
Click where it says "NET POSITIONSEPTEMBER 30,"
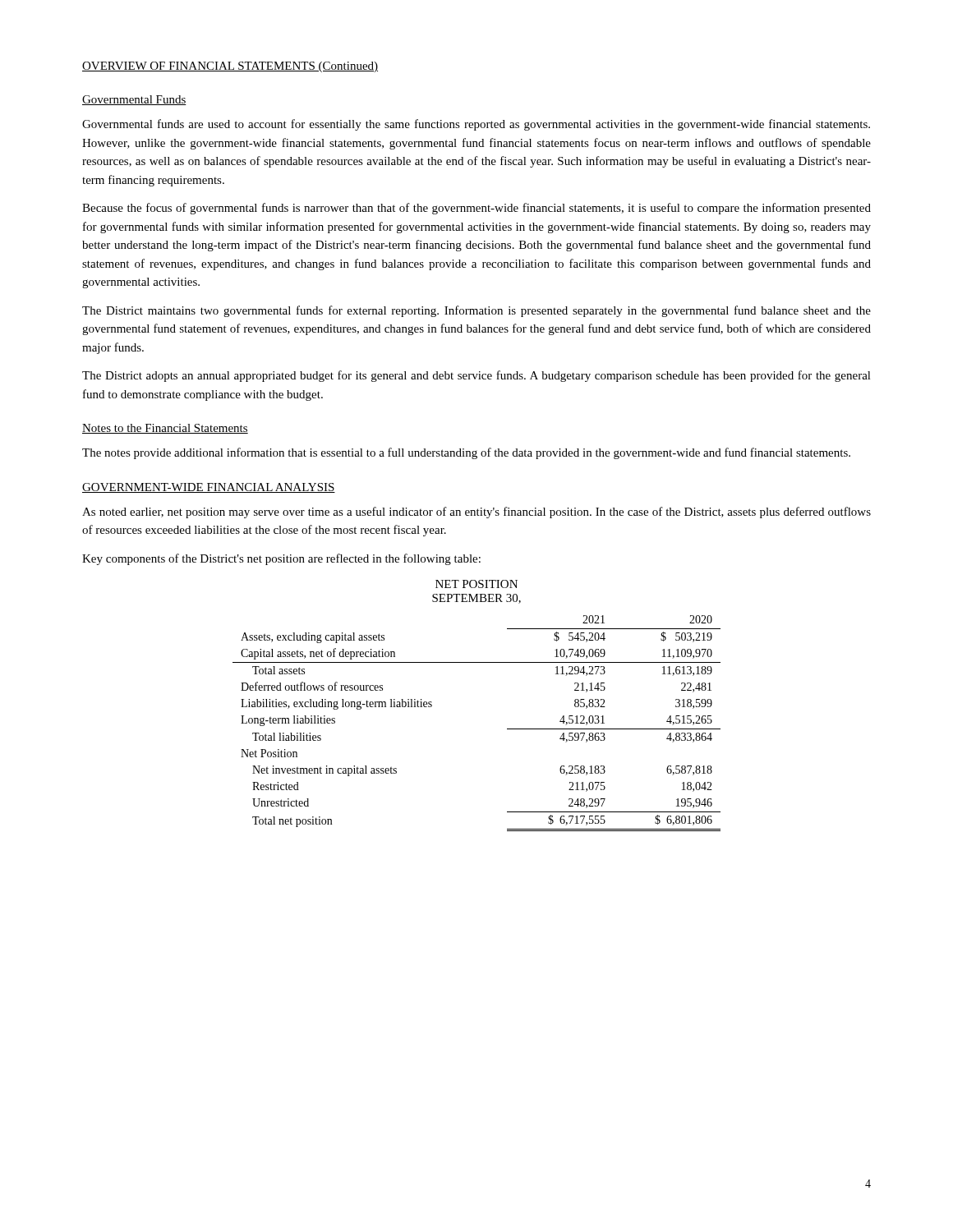tap(476, 591)
